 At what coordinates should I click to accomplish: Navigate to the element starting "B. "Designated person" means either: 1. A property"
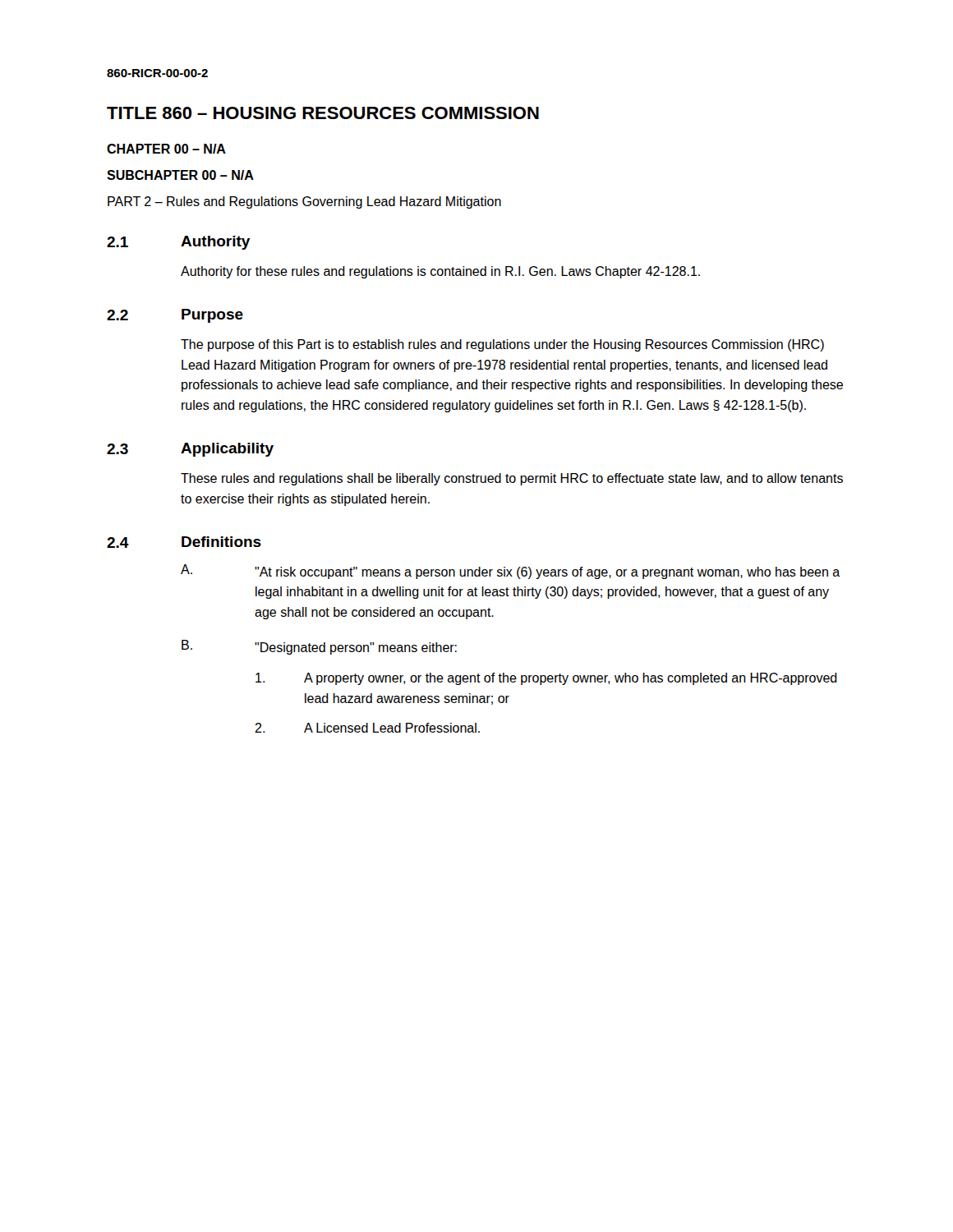513,694
